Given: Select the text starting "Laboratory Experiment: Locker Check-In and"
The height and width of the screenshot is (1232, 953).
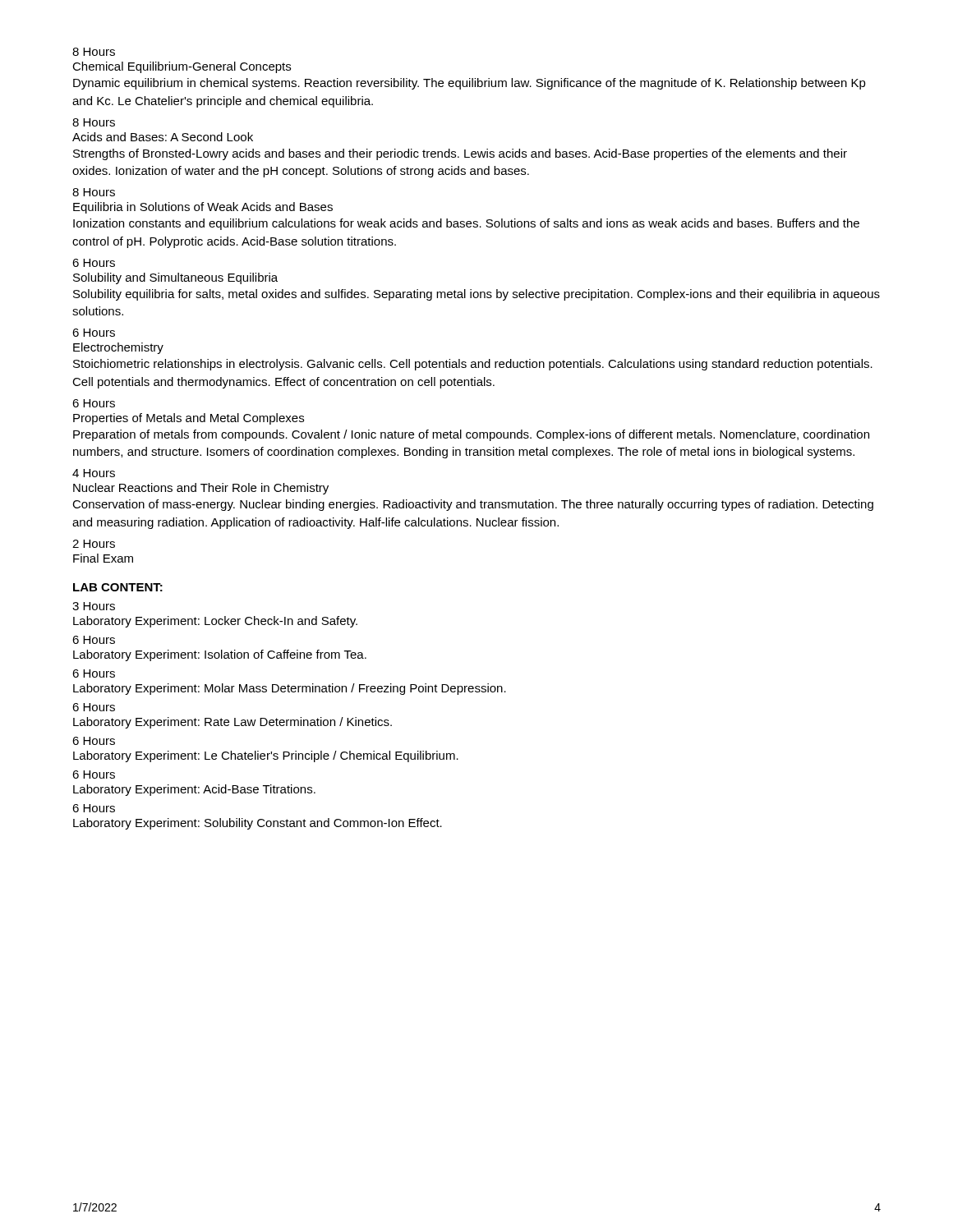Looking at the screenshot, I should point(215,622).
